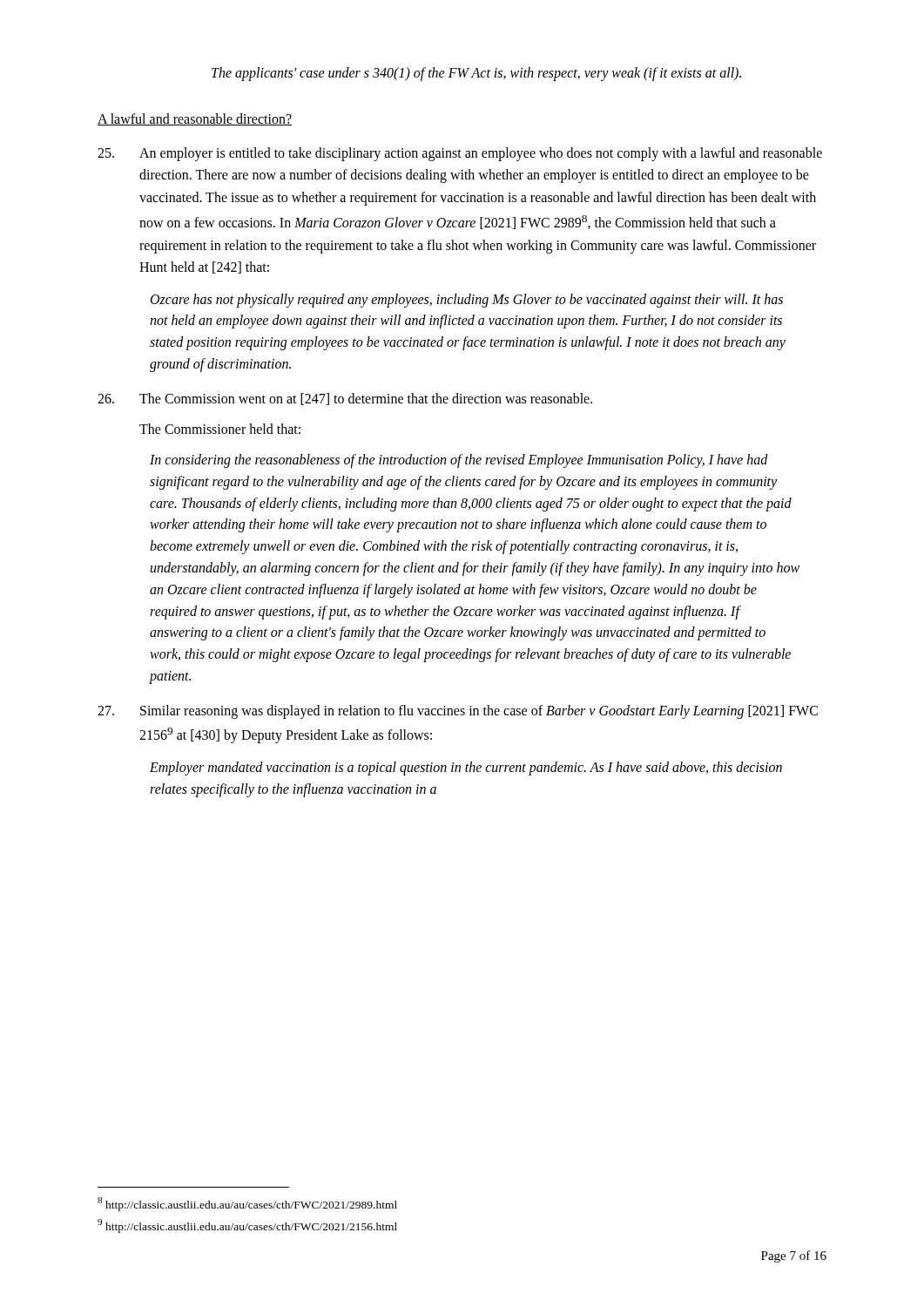The height and width of the screenshot is (1307, 924).
Task: Locate the text block starting "The applicants' case under s"
Action: 506,74
